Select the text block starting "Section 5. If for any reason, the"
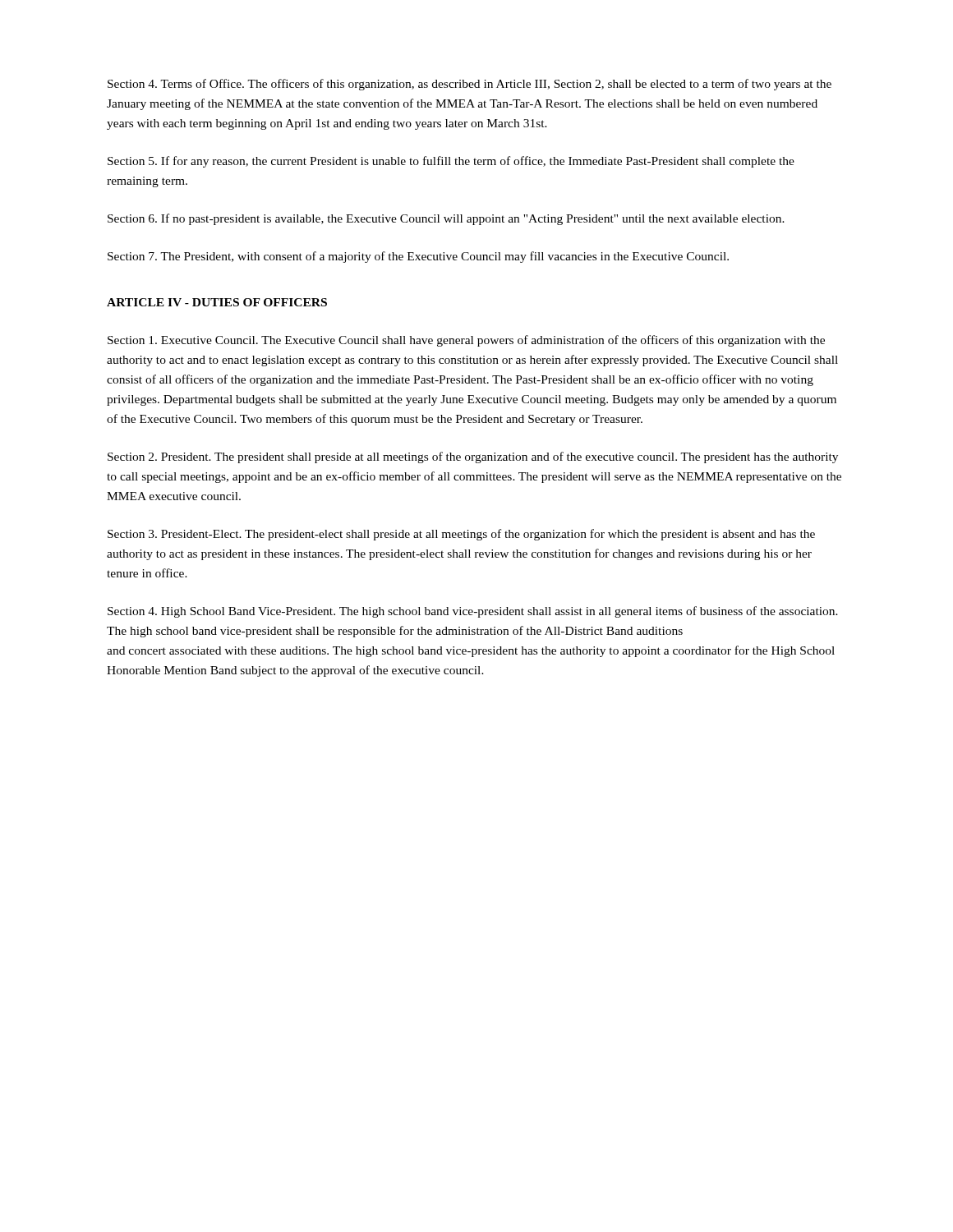The width and height of the screenshot is (953, 1232). point(451,170)
